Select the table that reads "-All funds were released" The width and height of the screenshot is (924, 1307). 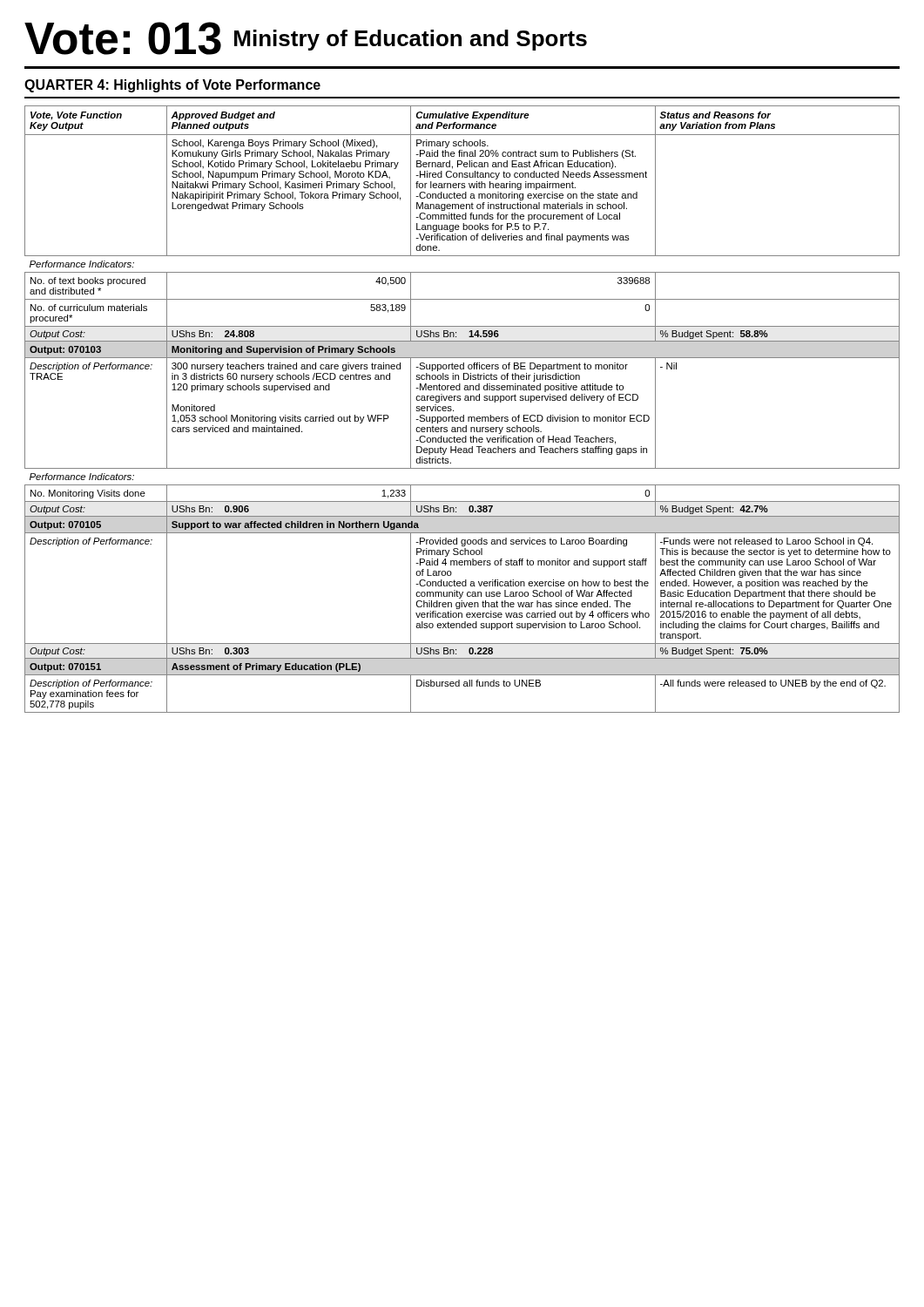click(x=462, y=409)
